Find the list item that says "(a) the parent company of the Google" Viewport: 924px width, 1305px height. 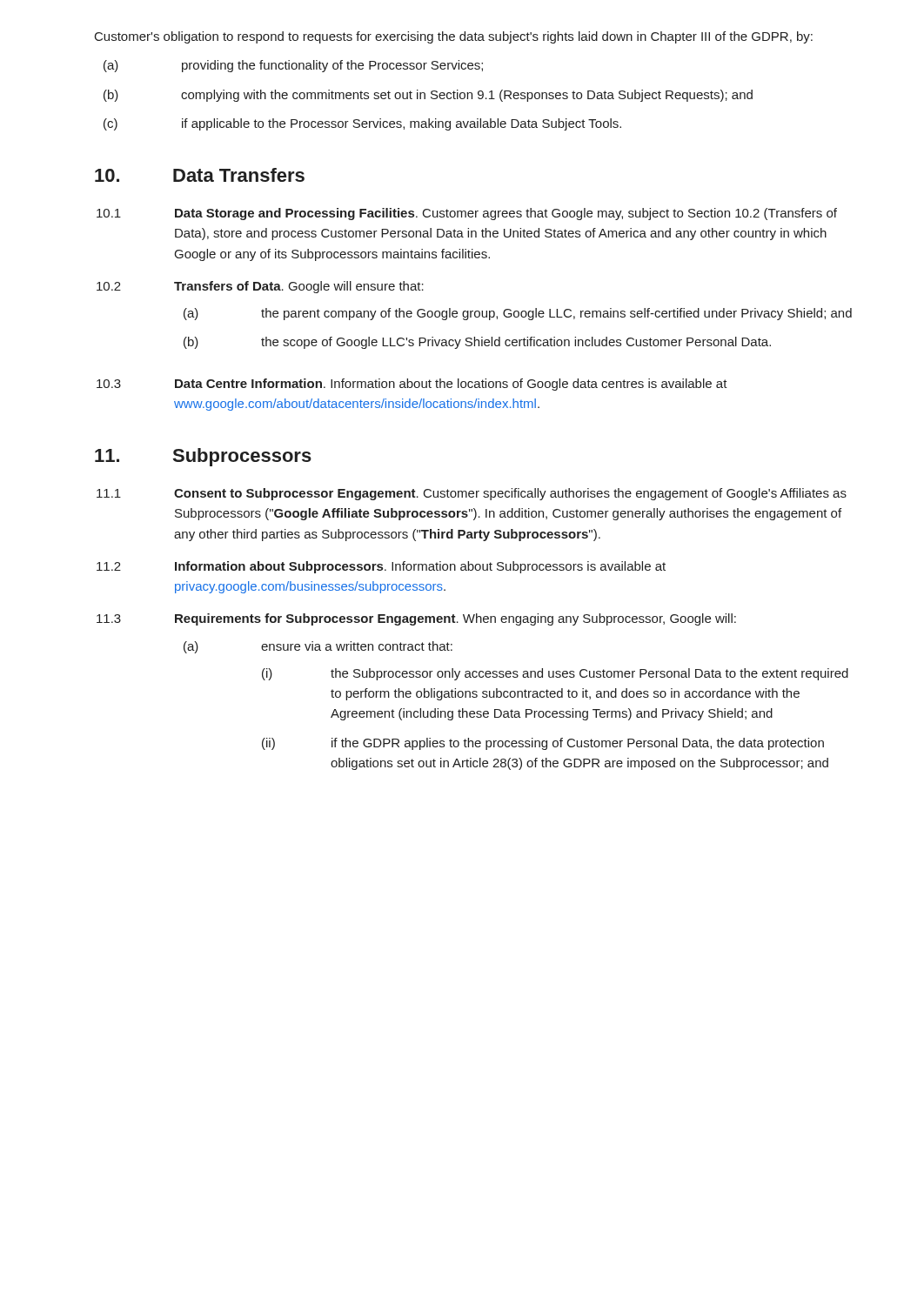pyautogui.click(x=514, y=313)
